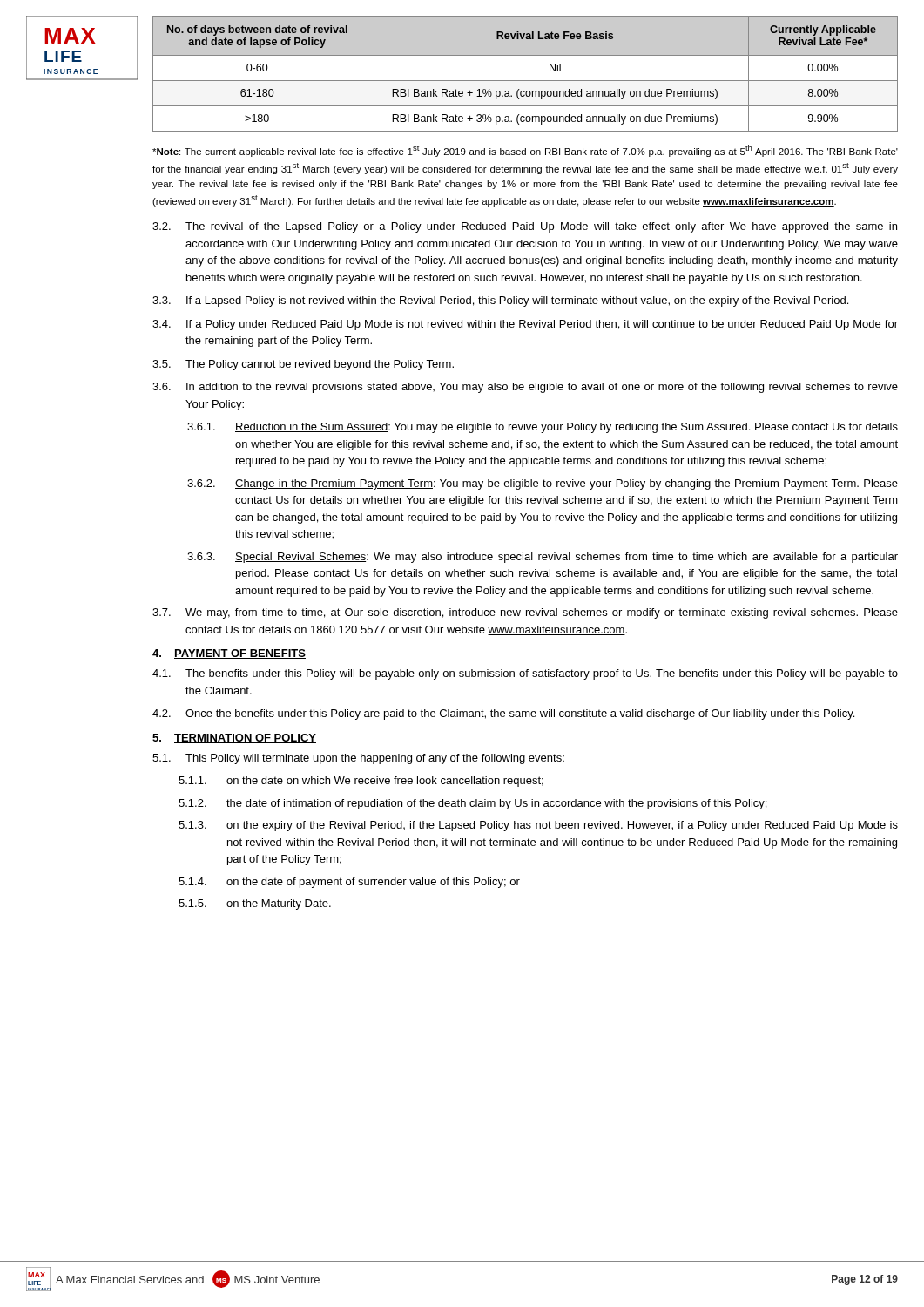This screenshot has width=924, height=1307.
Task: Where is the passage that starts "3.7. We may, from time to time,"?
Action: click(525, 621)
